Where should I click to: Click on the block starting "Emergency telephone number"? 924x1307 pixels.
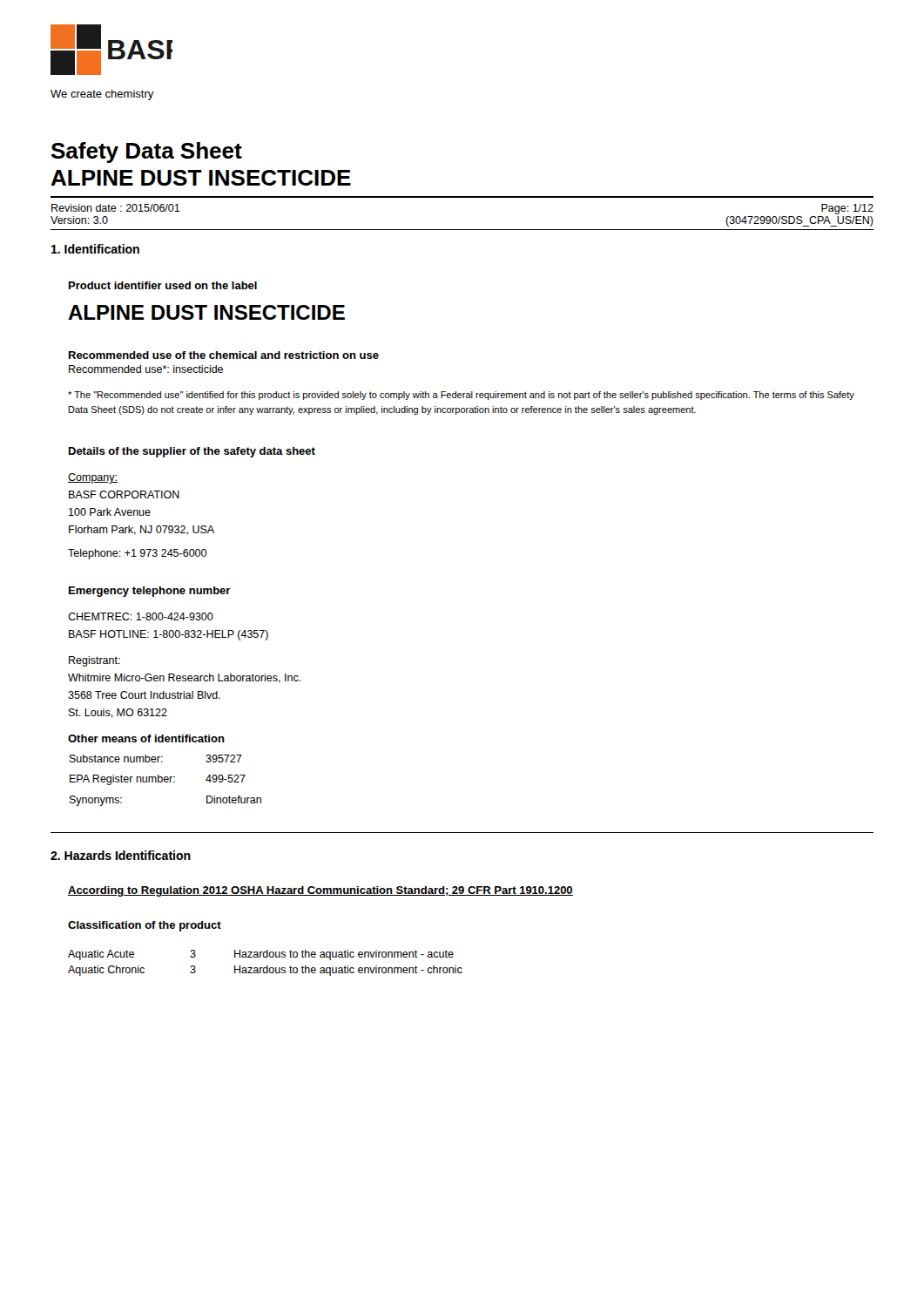149,590
